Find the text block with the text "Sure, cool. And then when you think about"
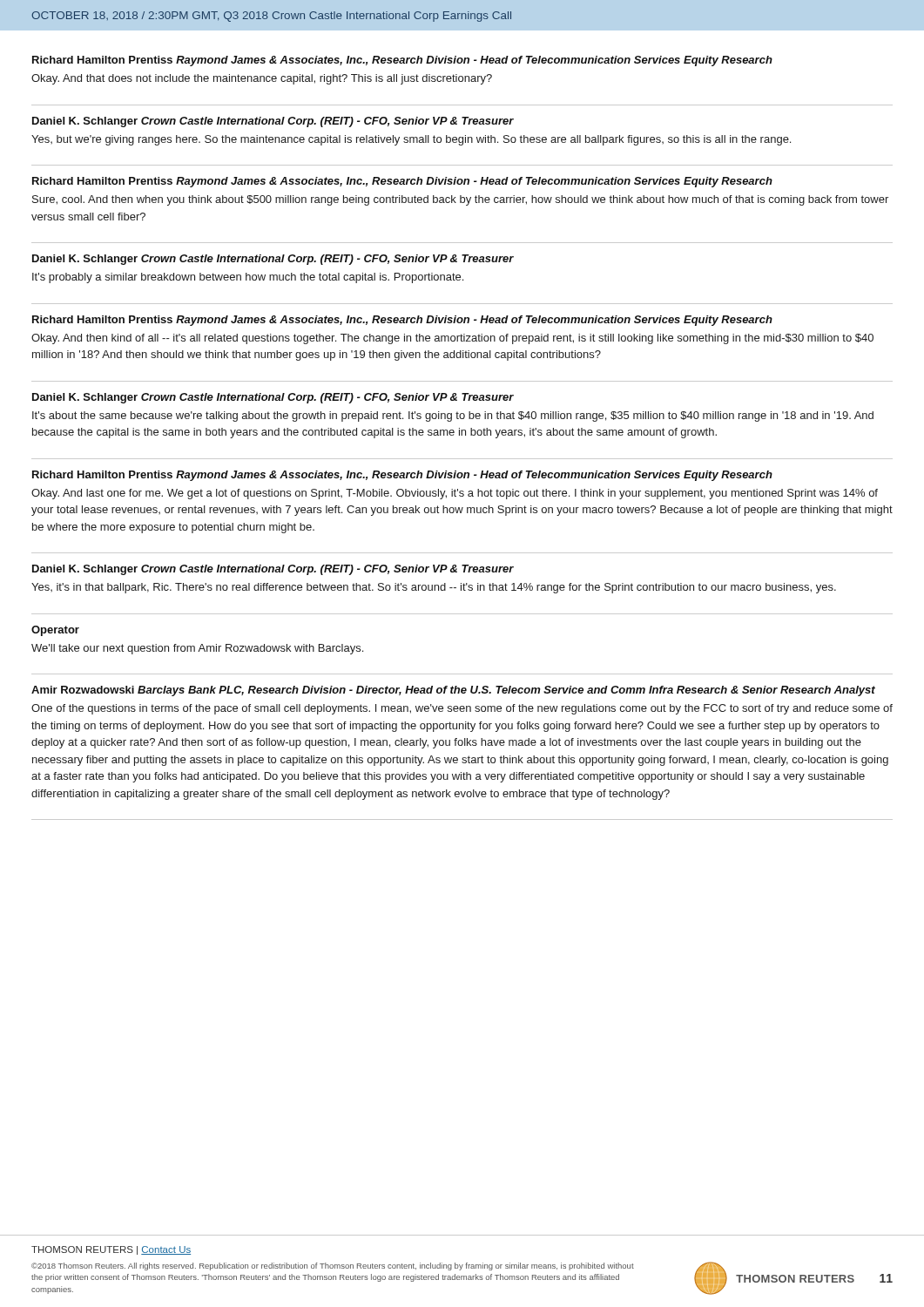 click(x=460, y=208)
